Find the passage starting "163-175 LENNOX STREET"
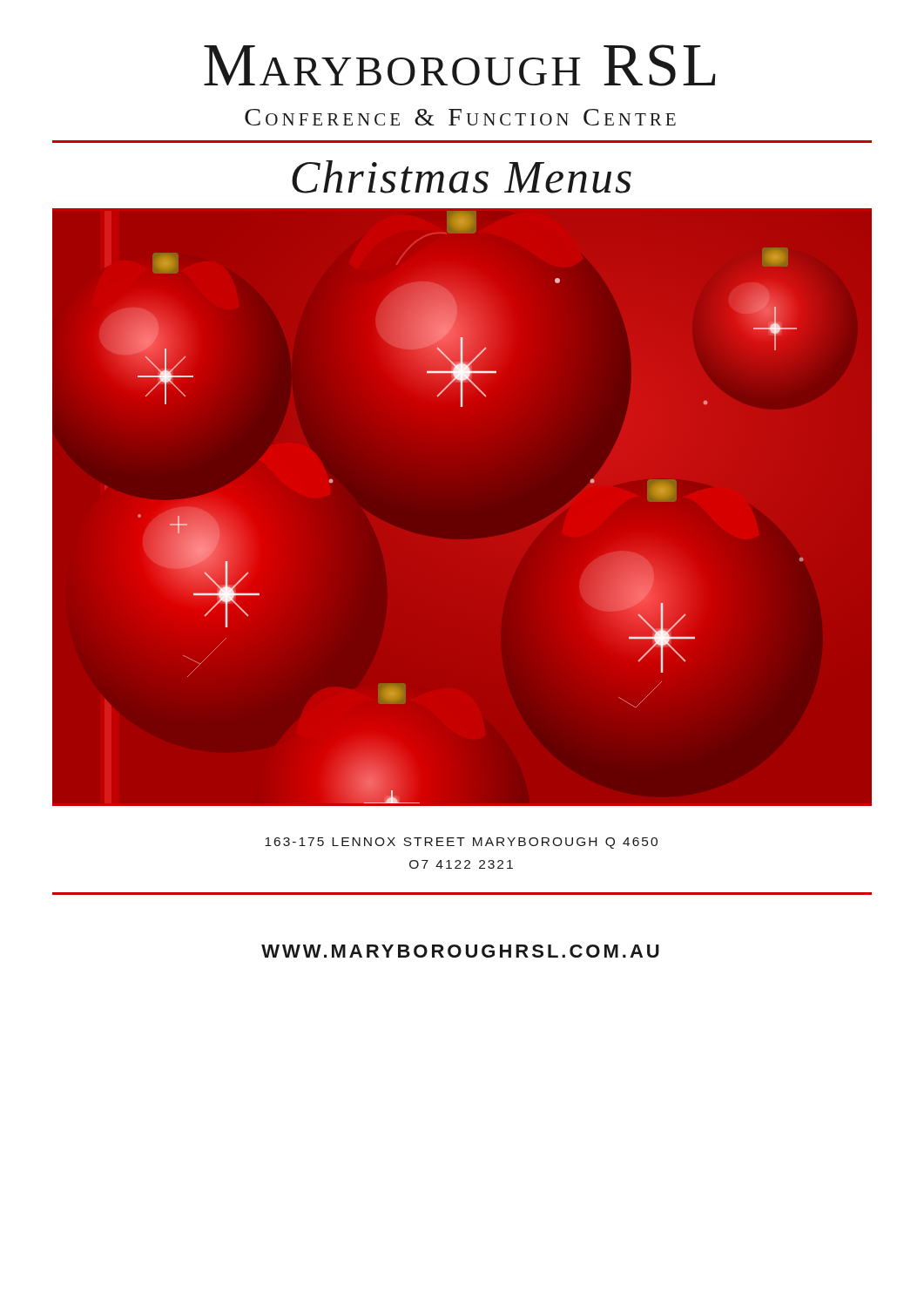Screen dimensions: 1307x924 coord(462,853)
